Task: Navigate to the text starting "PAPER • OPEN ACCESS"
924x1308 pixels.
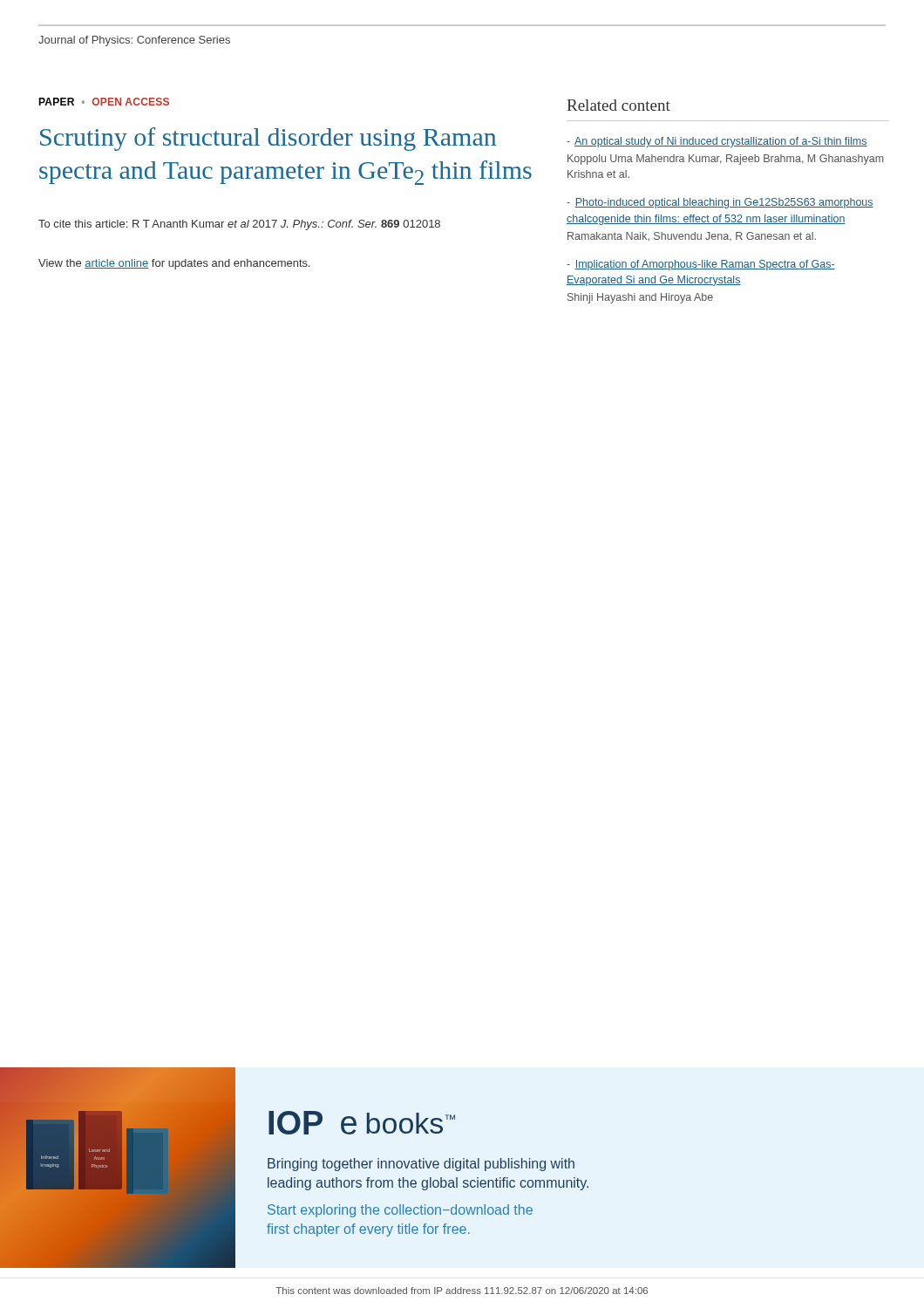Action: coord(104,102)
